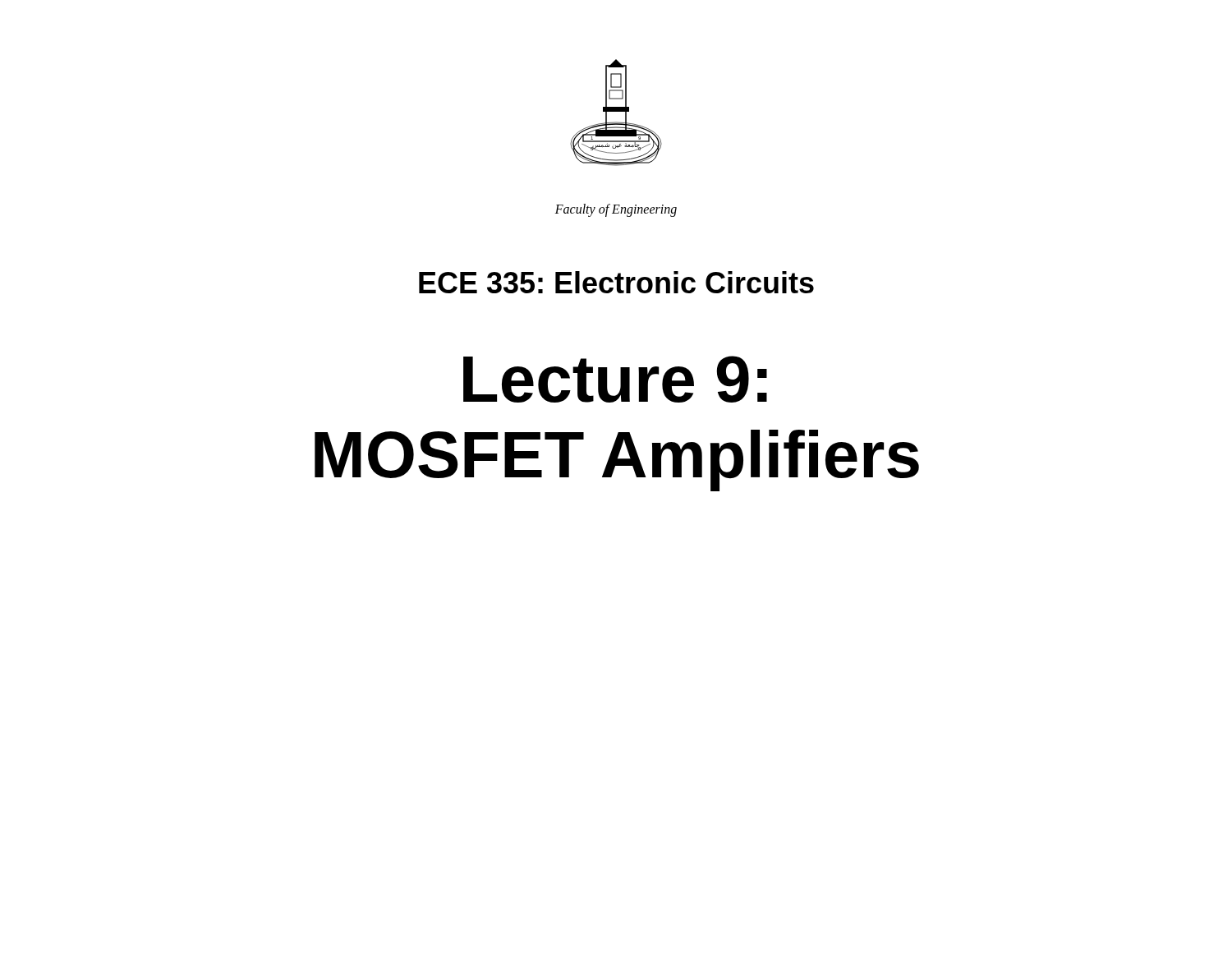
Task: Find the logo
Action: pos(616,137)
